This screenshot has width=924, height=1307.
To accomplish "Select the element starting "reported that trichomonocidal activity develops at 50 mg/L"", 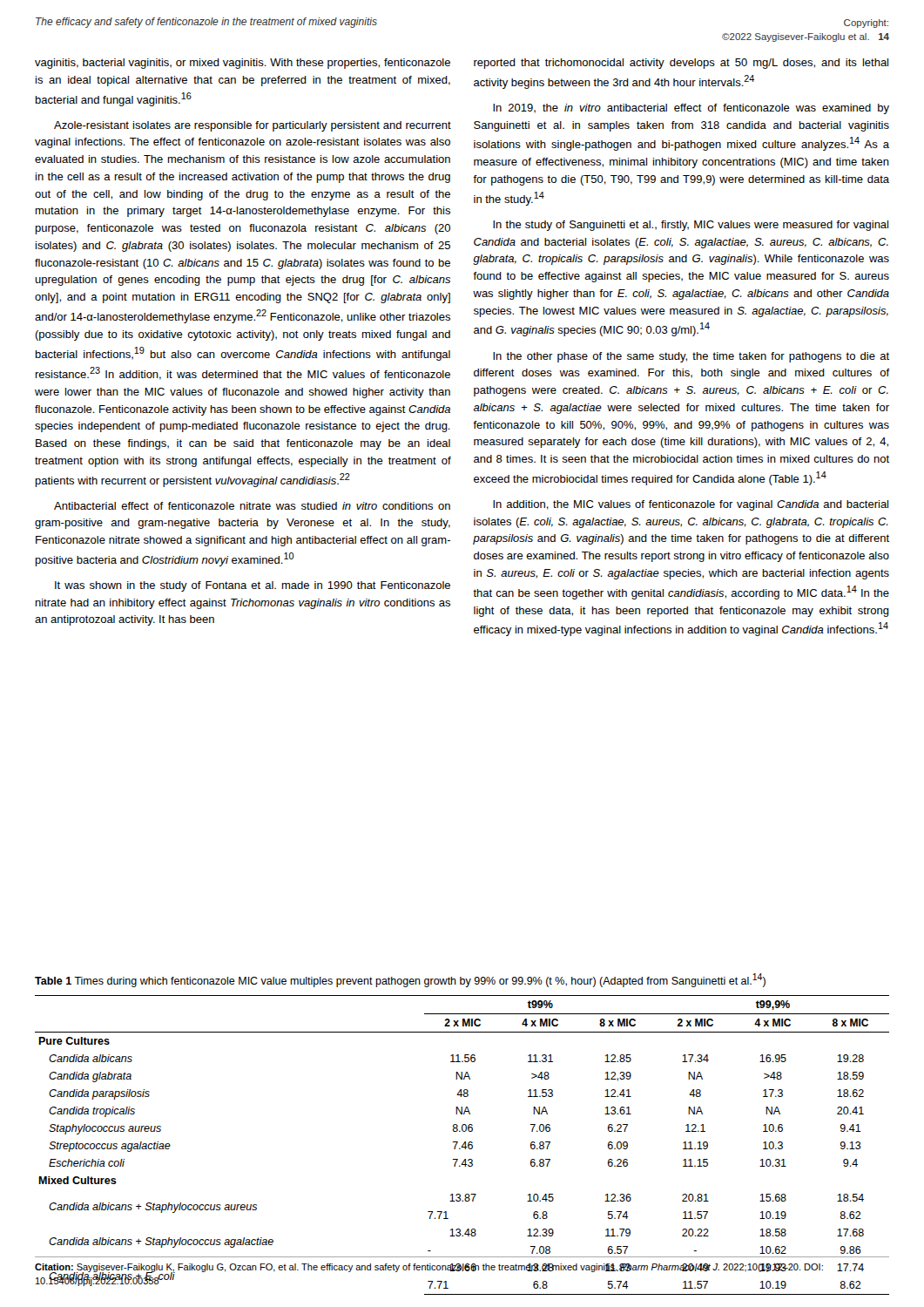I will [681, 347].
